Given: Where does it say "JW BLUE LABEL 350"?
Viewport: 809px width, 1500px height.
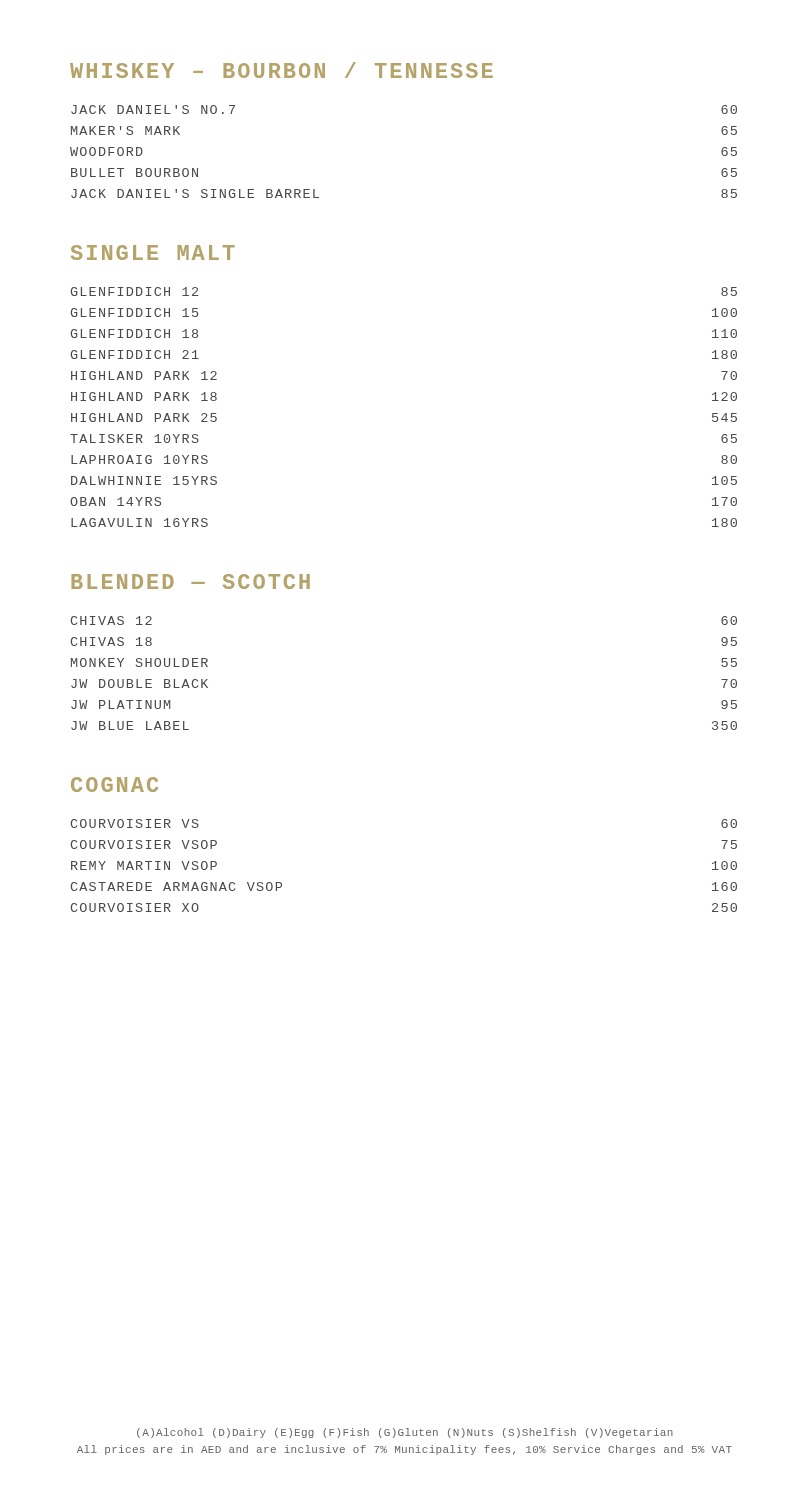Looking at the screenshot, I should (x=110, y=726).
